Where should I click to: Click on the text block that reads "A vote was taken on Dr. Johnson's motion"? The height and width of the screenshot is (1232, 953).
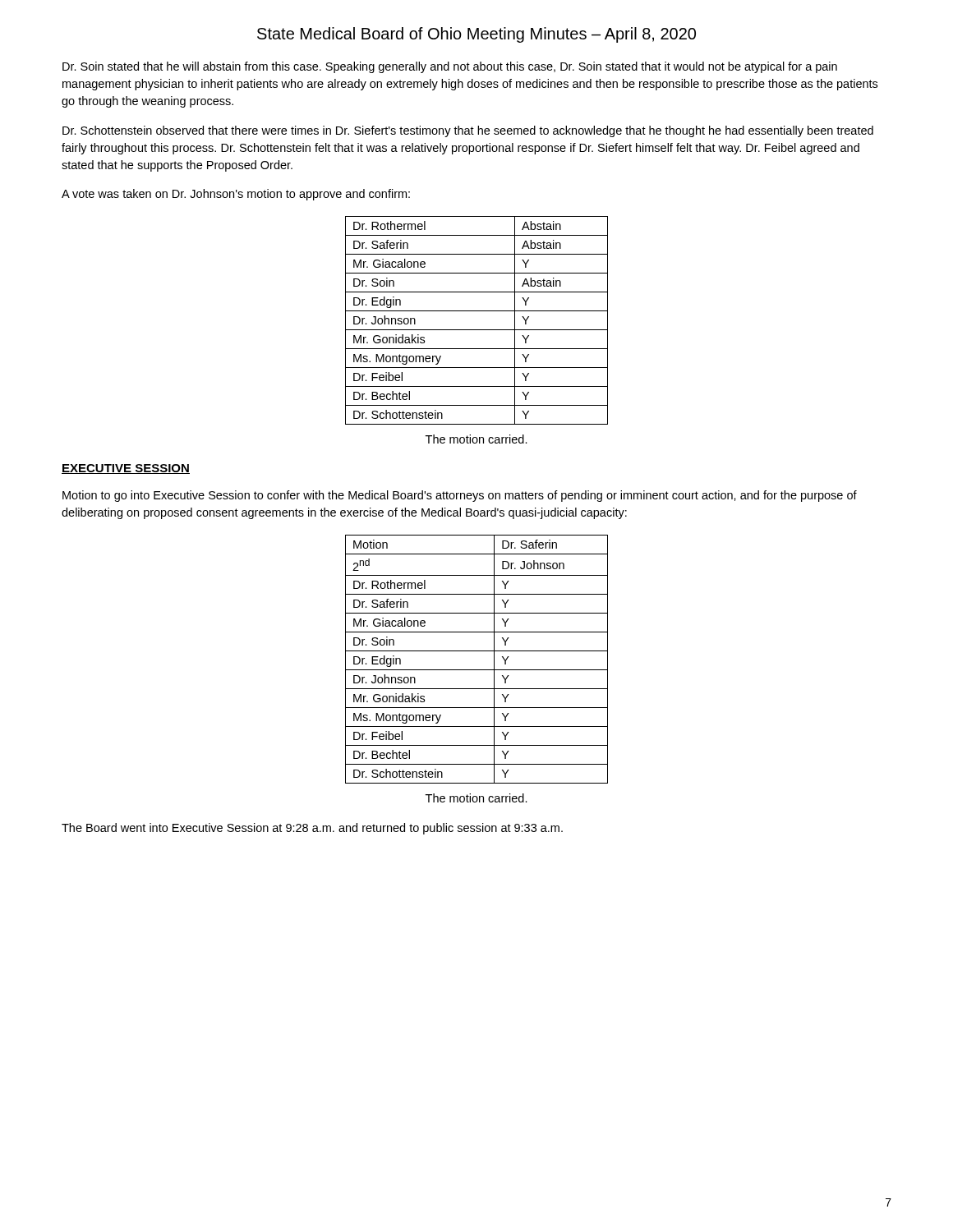pos(236,195)
